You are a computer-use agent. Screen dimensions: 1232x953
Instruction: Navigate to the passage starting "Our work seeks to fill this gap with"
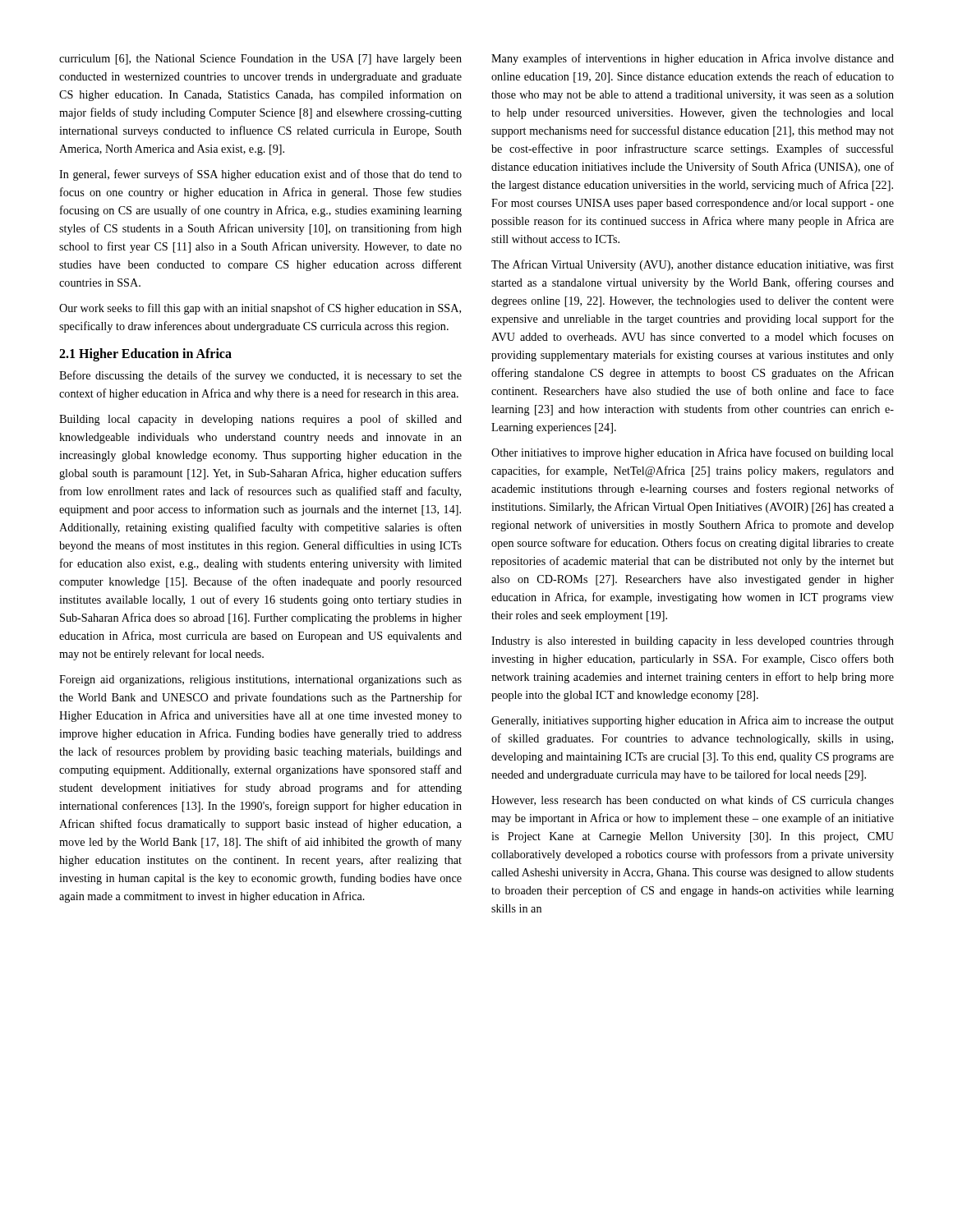coord(260,317)
